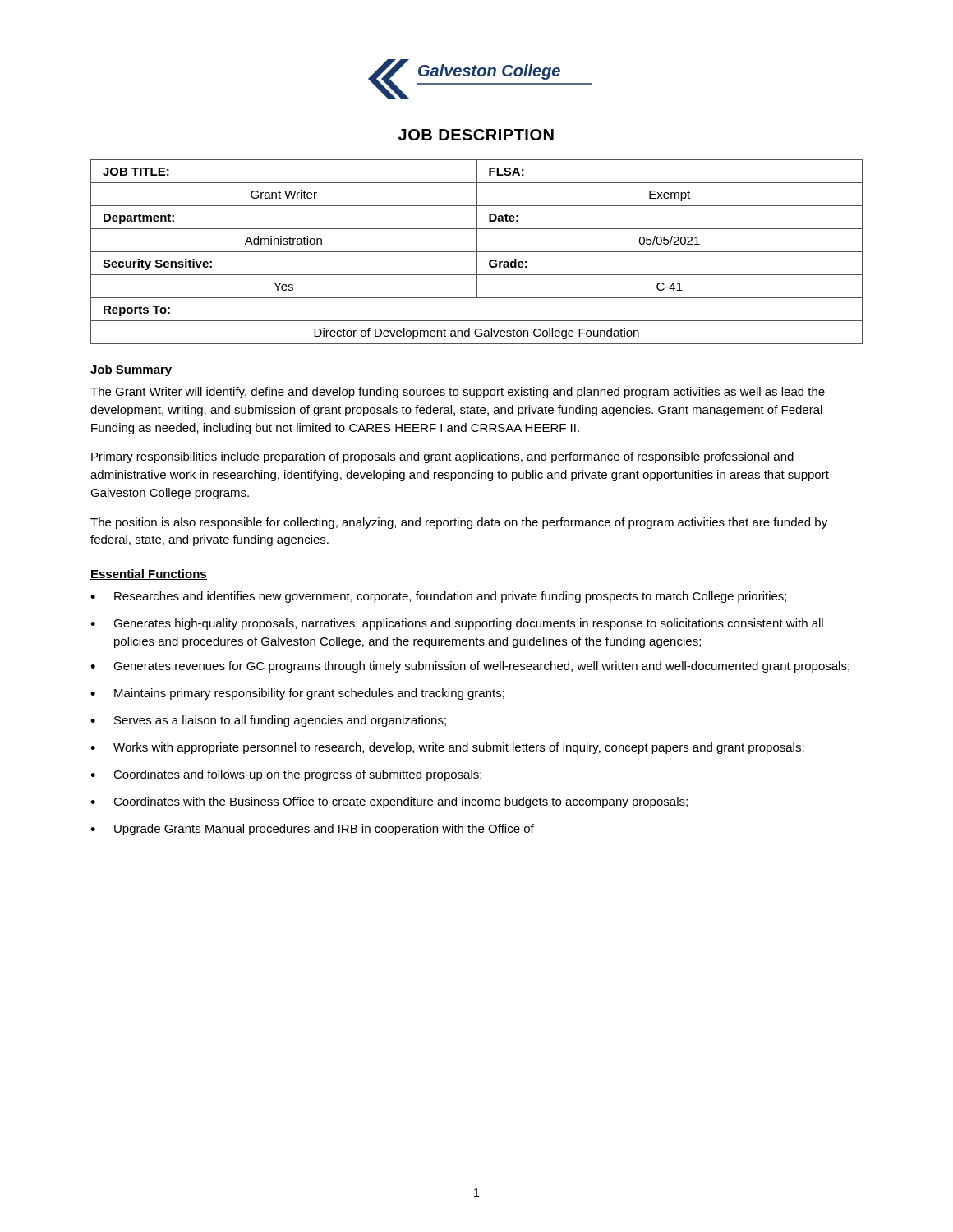This screenshot has height=1232, width=953.
Task: Select the logo
Action: 476,80
